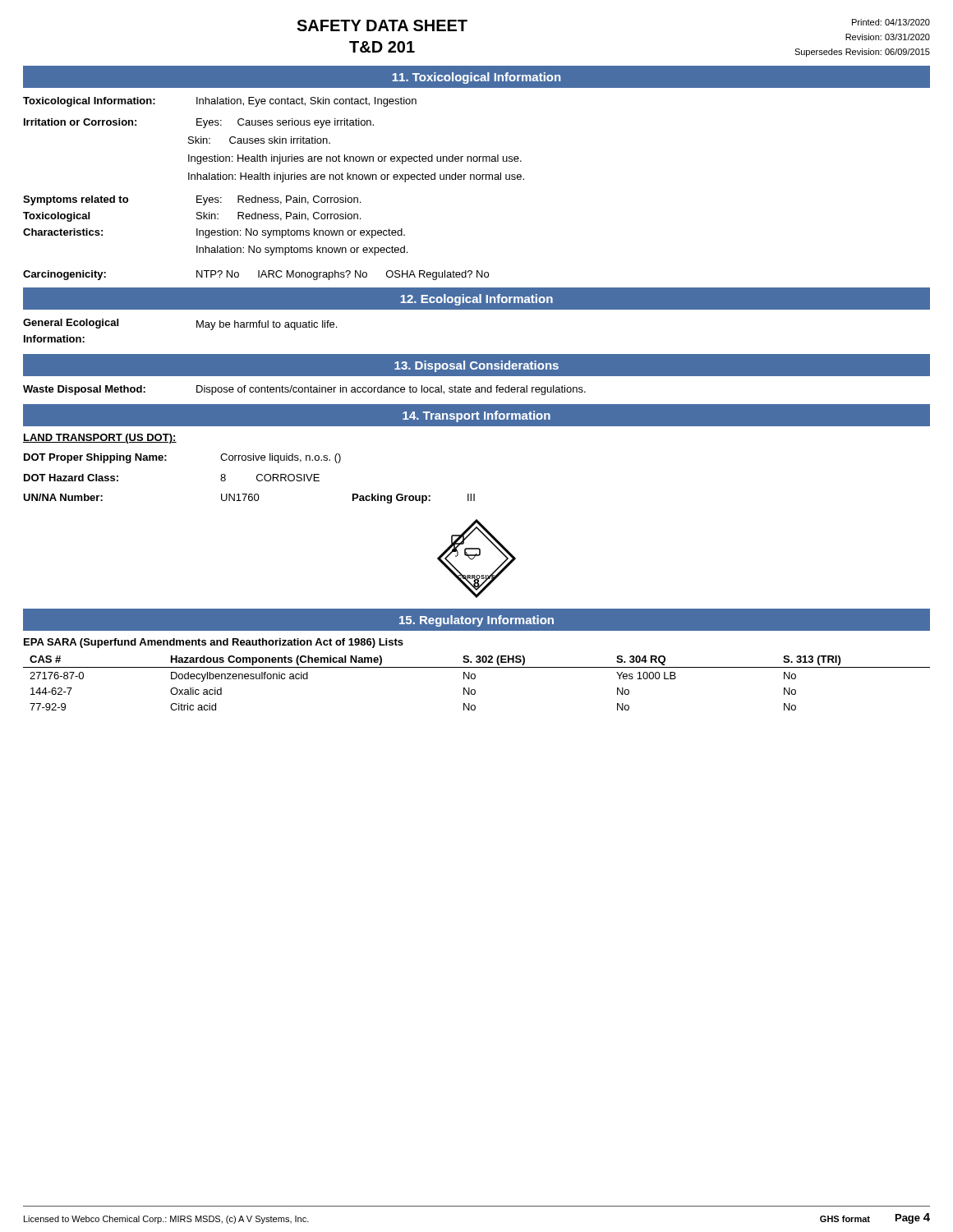Viewport: 953px width, 1232px height.
Task: Click on the text starting "LAND TRANSPORT (US DOT):"
Action: pyautogui.click(x=100, y=438)
